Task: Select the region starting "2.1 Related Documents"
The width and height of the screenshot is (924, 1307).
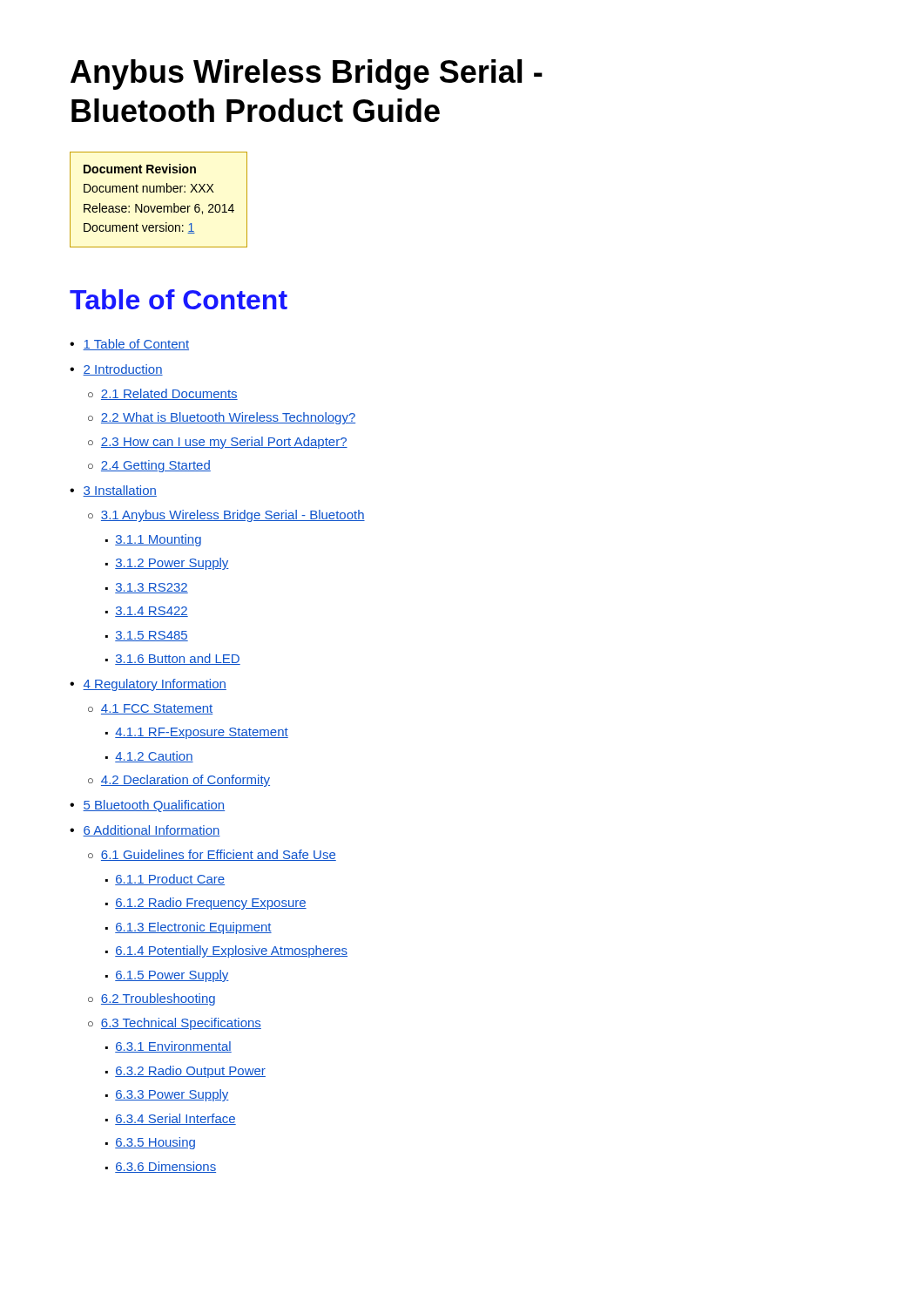Action: click(169, 394)
